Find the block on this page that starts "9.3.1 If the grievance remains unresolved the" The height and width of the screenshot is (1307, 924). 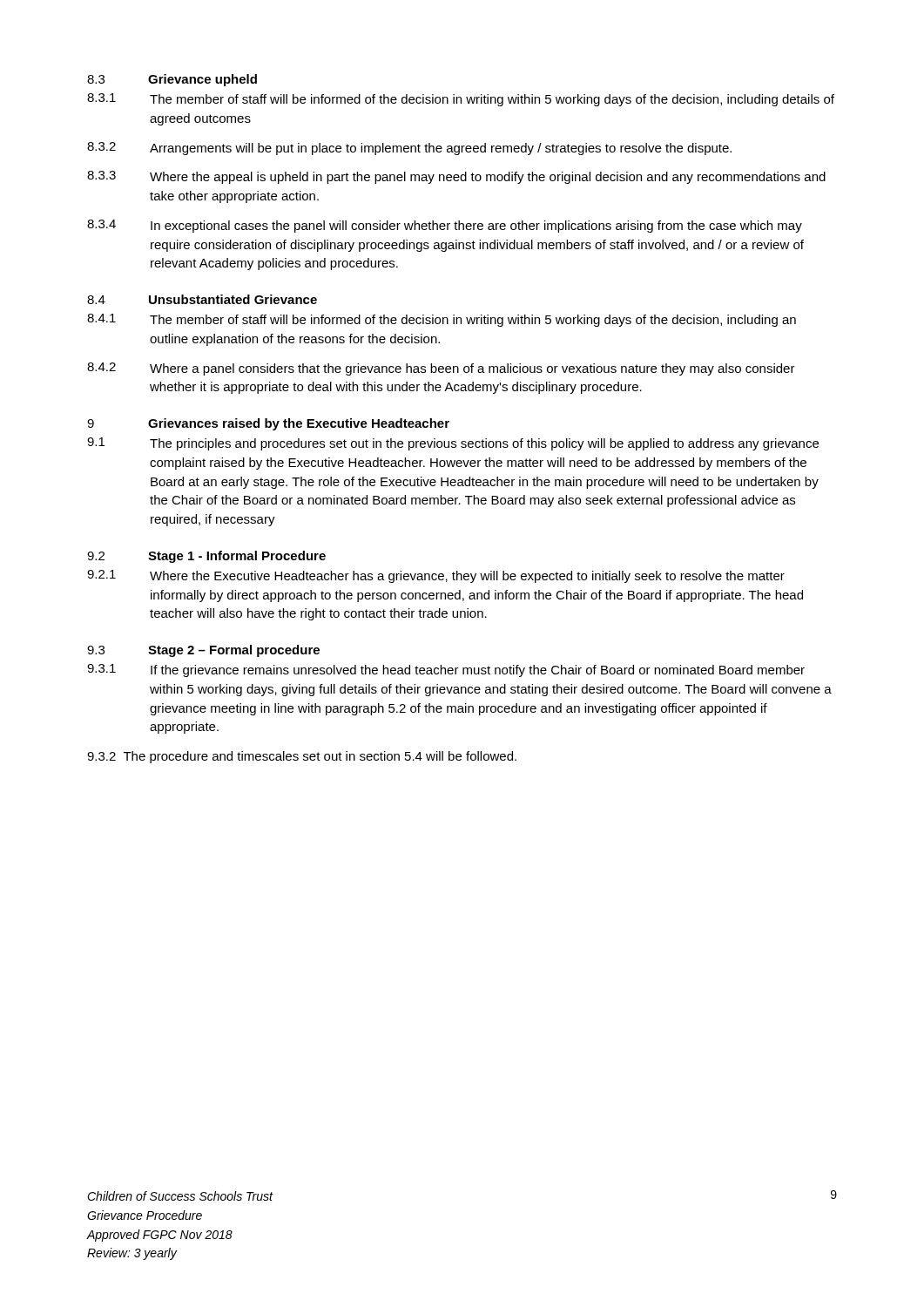click(462, 698)
